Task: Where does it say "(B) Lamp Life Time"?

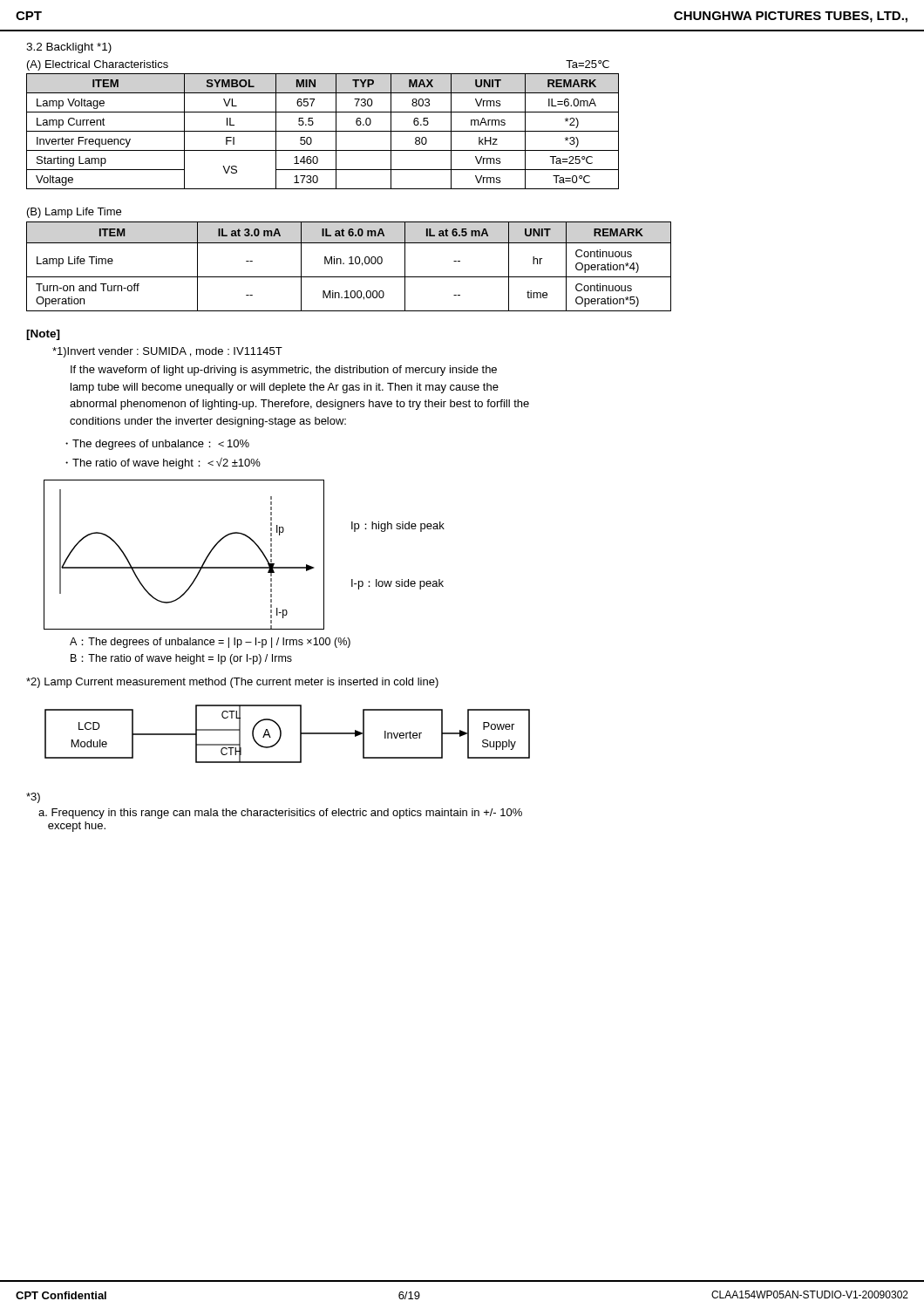Action: pos(74,212)
